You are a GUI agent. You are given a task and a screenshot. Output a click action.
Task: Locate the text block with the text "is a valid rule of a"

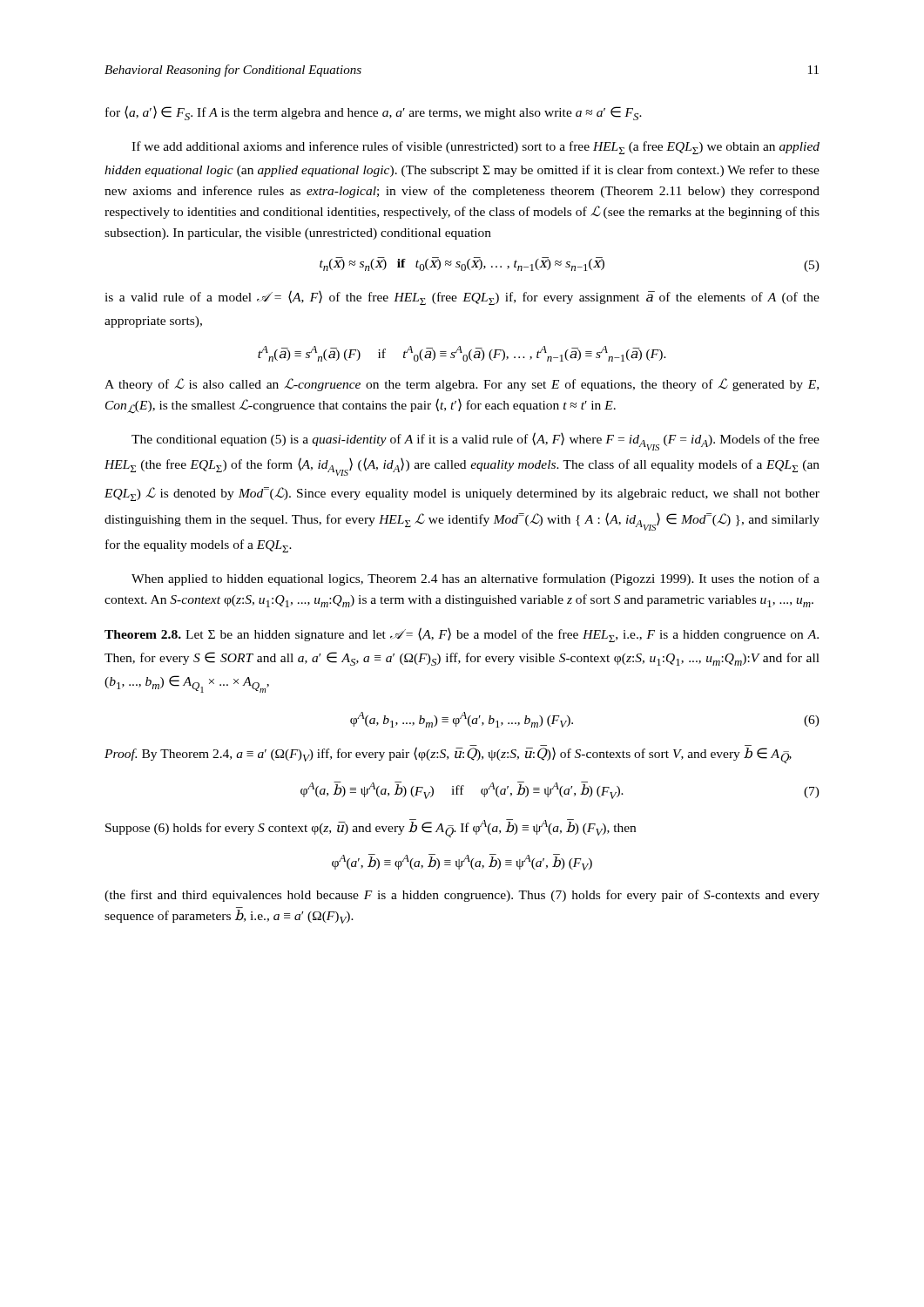click(462, 309)
